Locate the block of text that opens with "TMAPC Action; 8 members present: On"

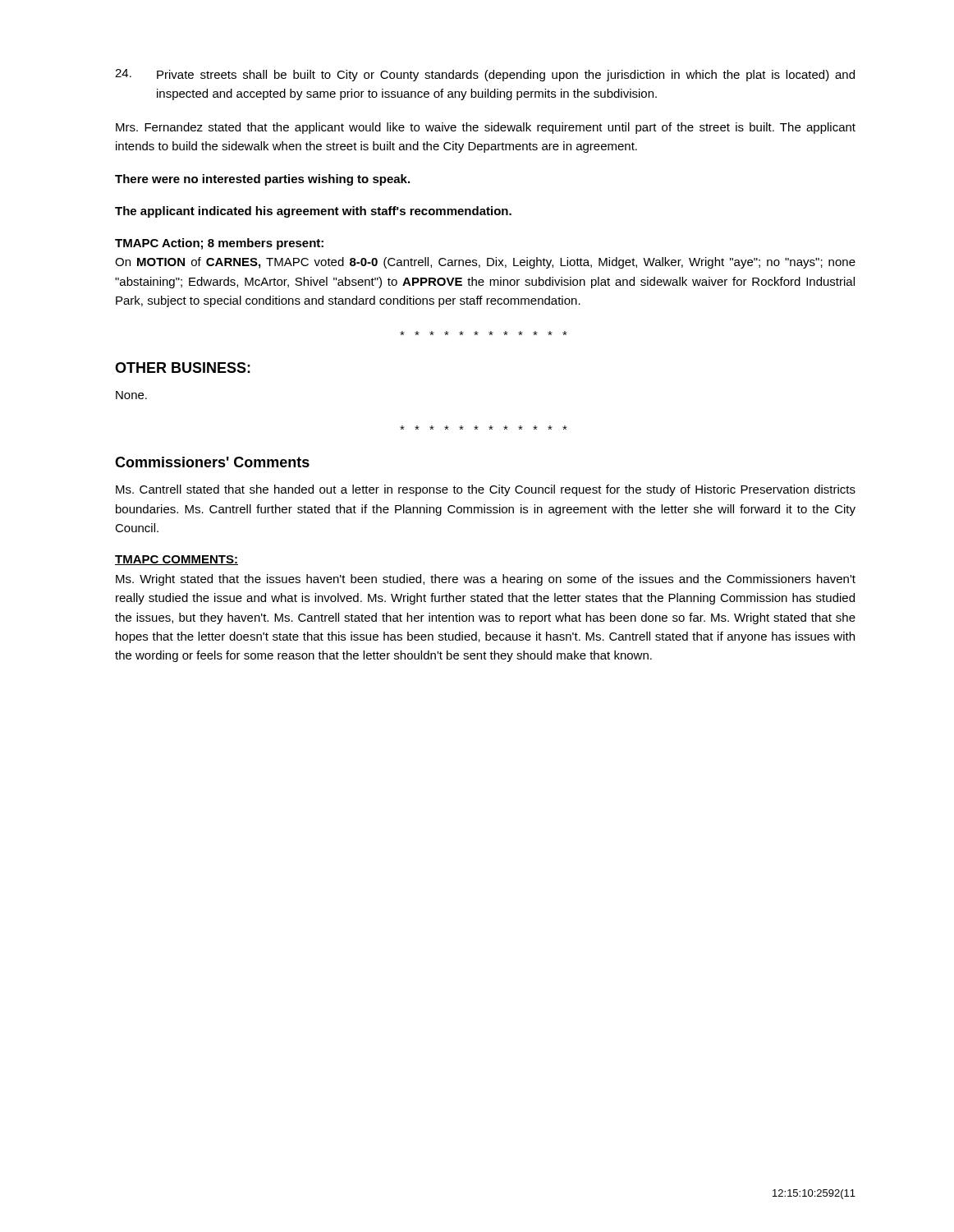click(x=485, y=271)
